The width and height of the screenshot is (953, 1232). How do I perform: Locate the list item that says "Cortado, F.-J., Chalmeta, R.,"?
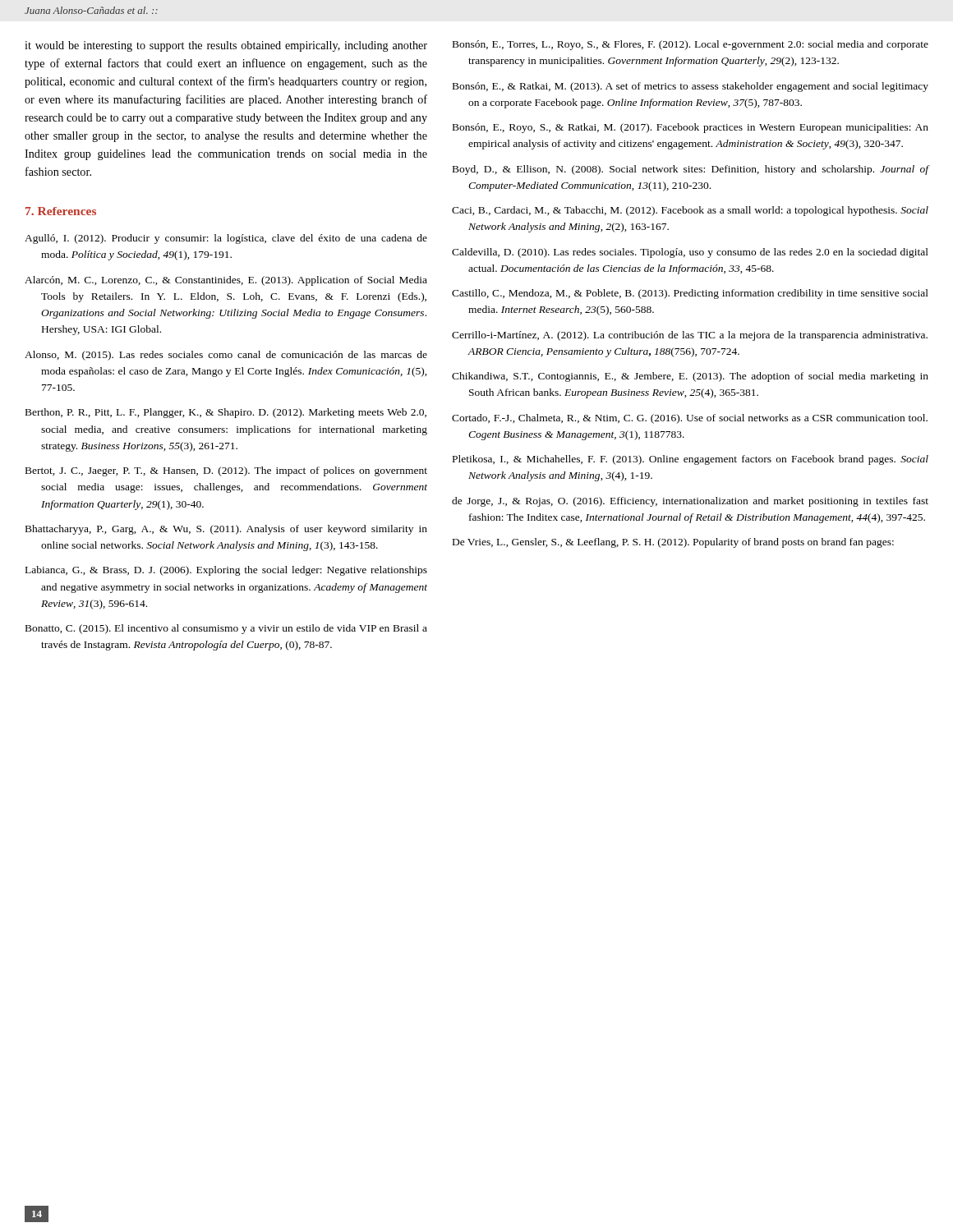[x=690, y=426]
